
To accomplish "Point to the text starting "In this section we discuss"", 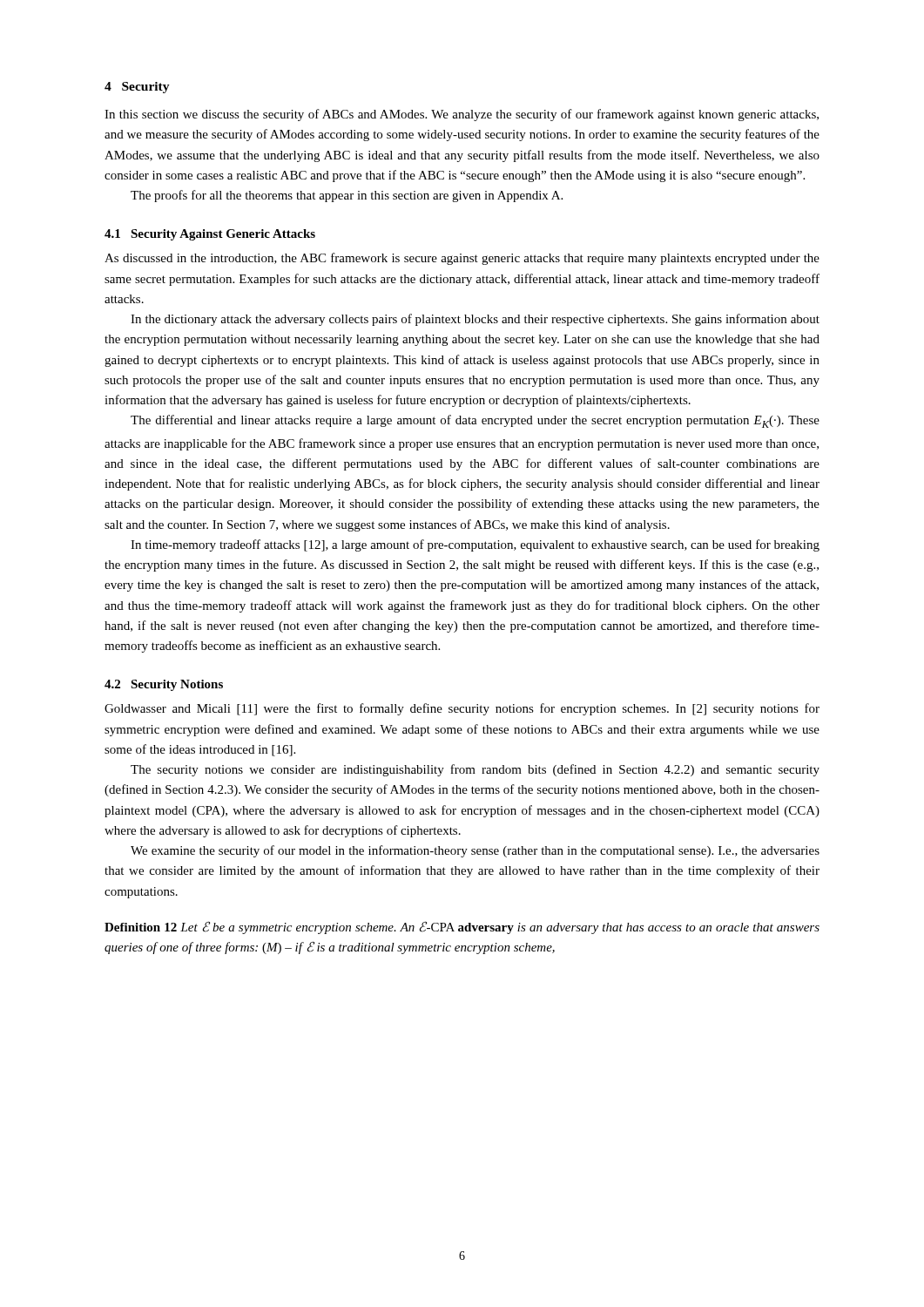I will pos(462,155).
